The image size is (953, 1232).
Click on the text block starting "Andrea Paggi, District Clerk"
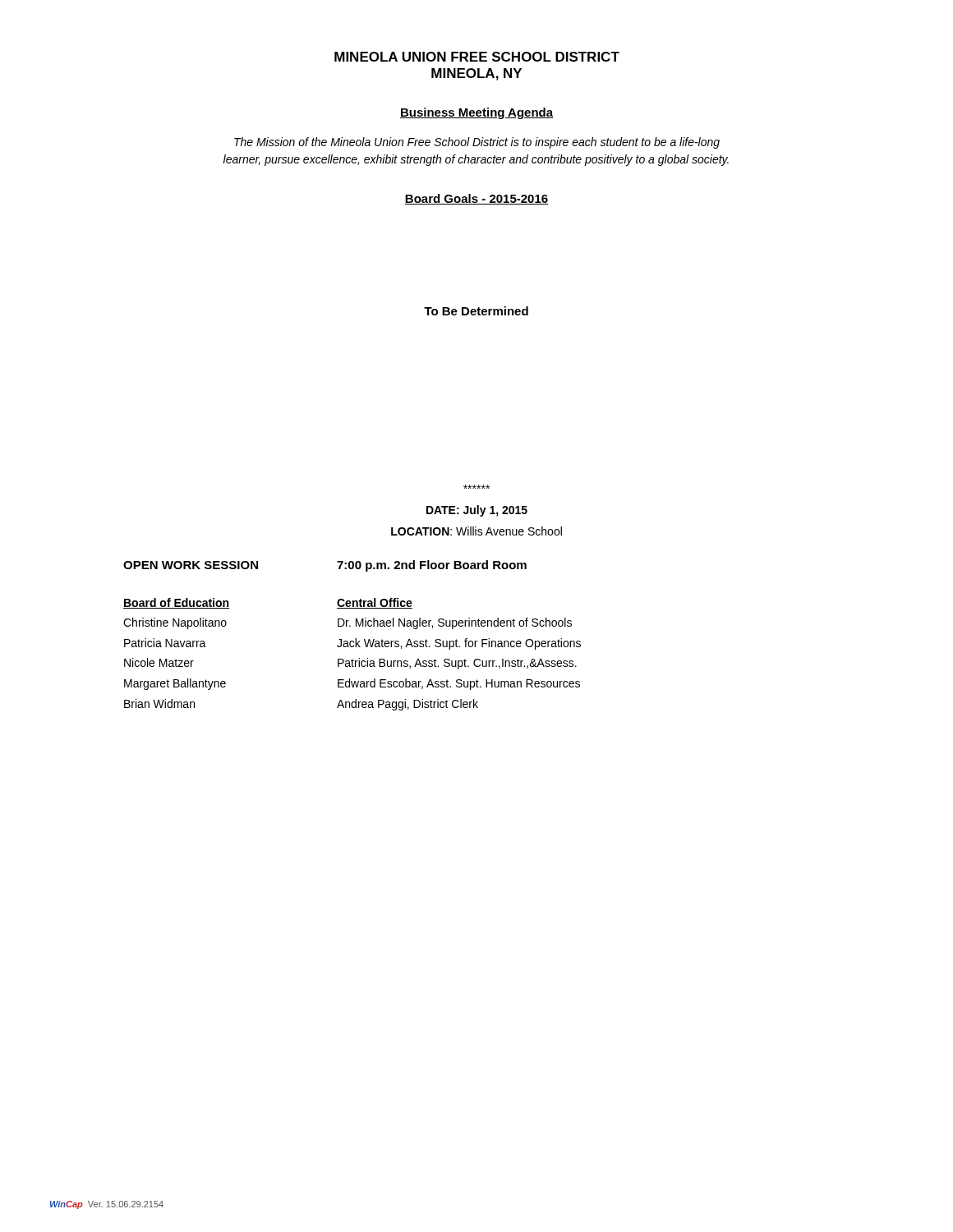pyautogui.click(x=407, y=704)
